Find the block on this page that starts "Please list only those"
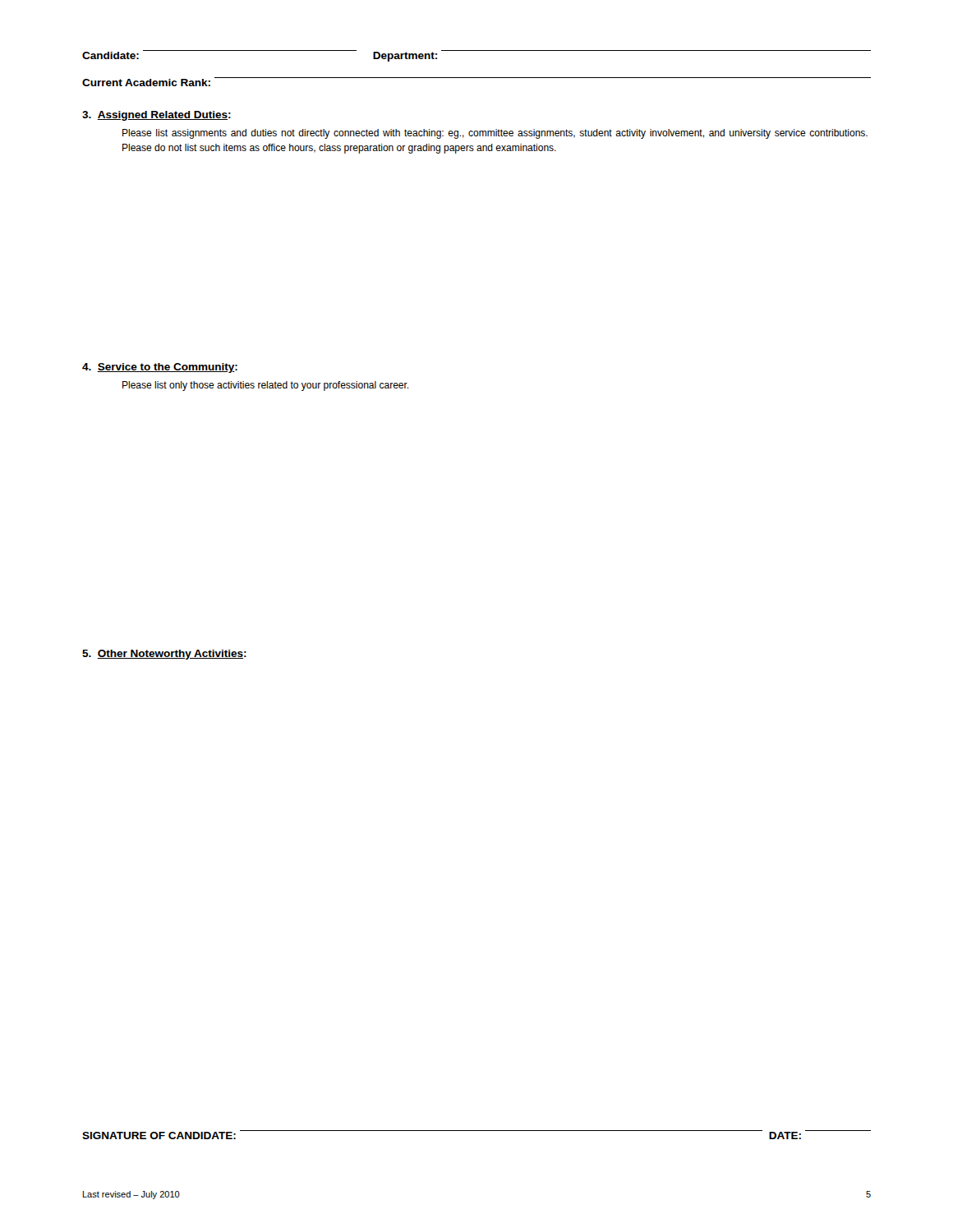Image resolution: width=953 pixels, height=1232 pixels. tap(265, 385)
